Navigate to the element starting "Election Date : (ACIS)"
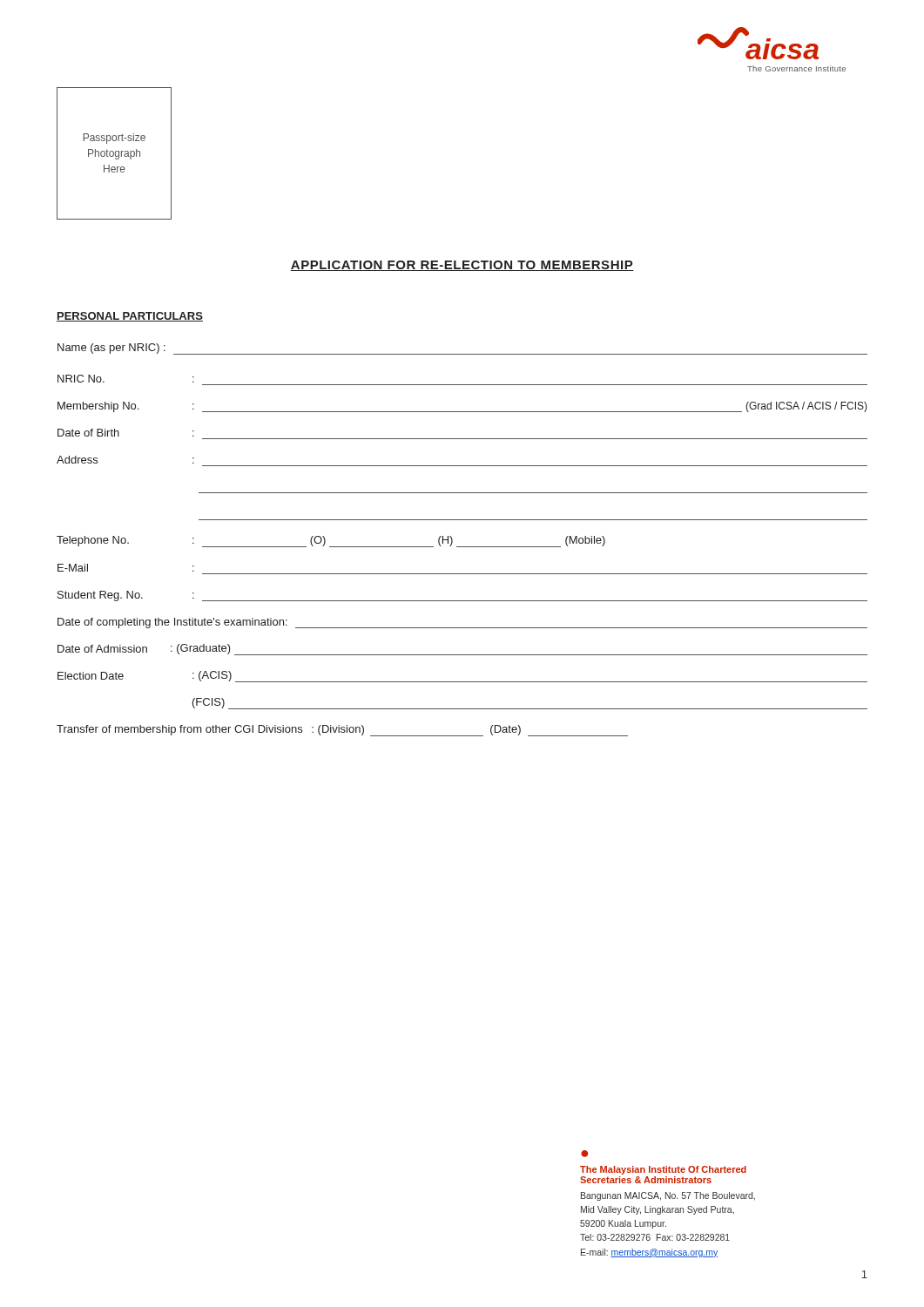This screenshot has width=924, height=1307. pyautogui.click(x=462, y=675)
